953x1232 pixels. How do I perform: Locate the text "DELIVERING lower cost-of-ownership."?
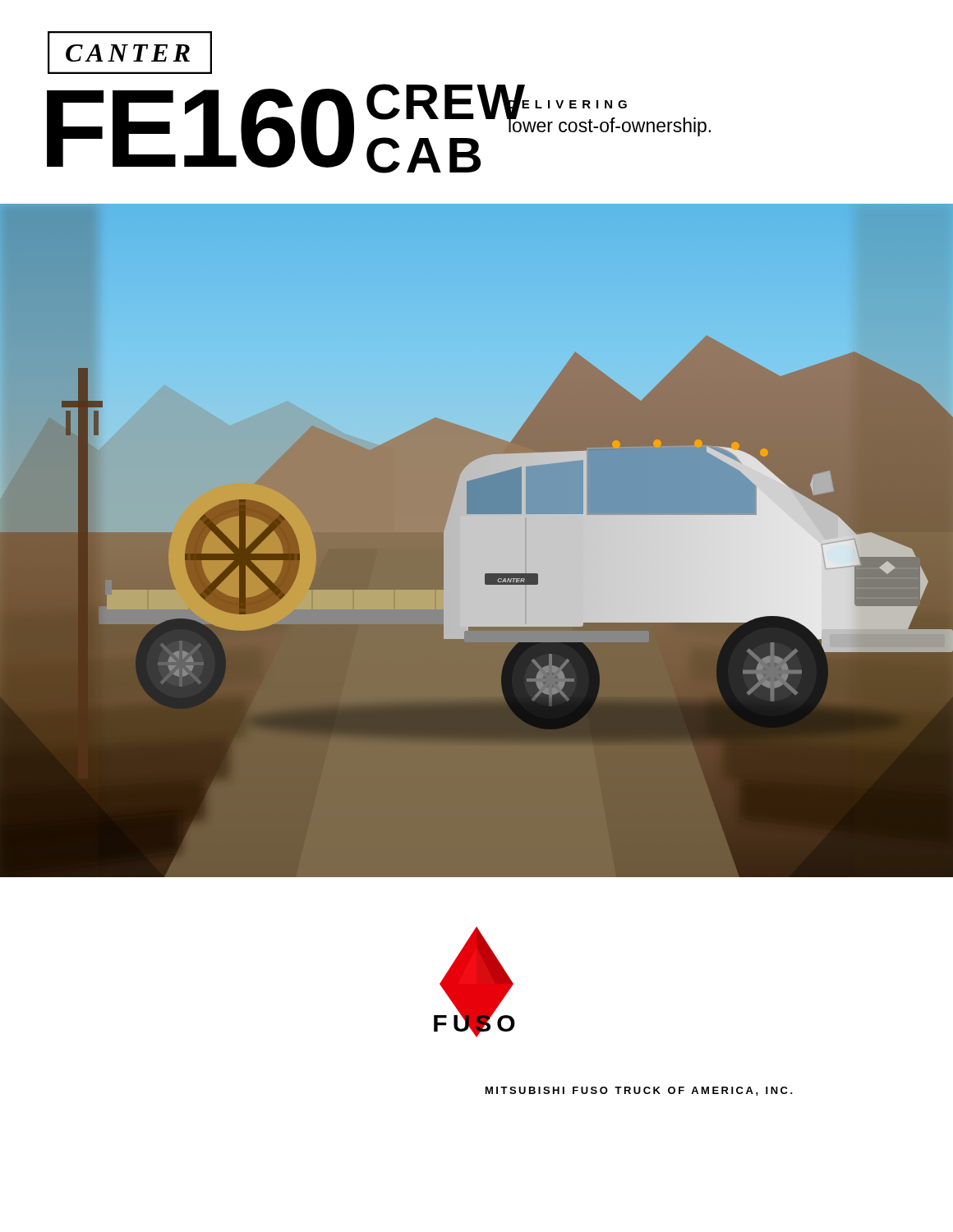(x=610, y=117)
